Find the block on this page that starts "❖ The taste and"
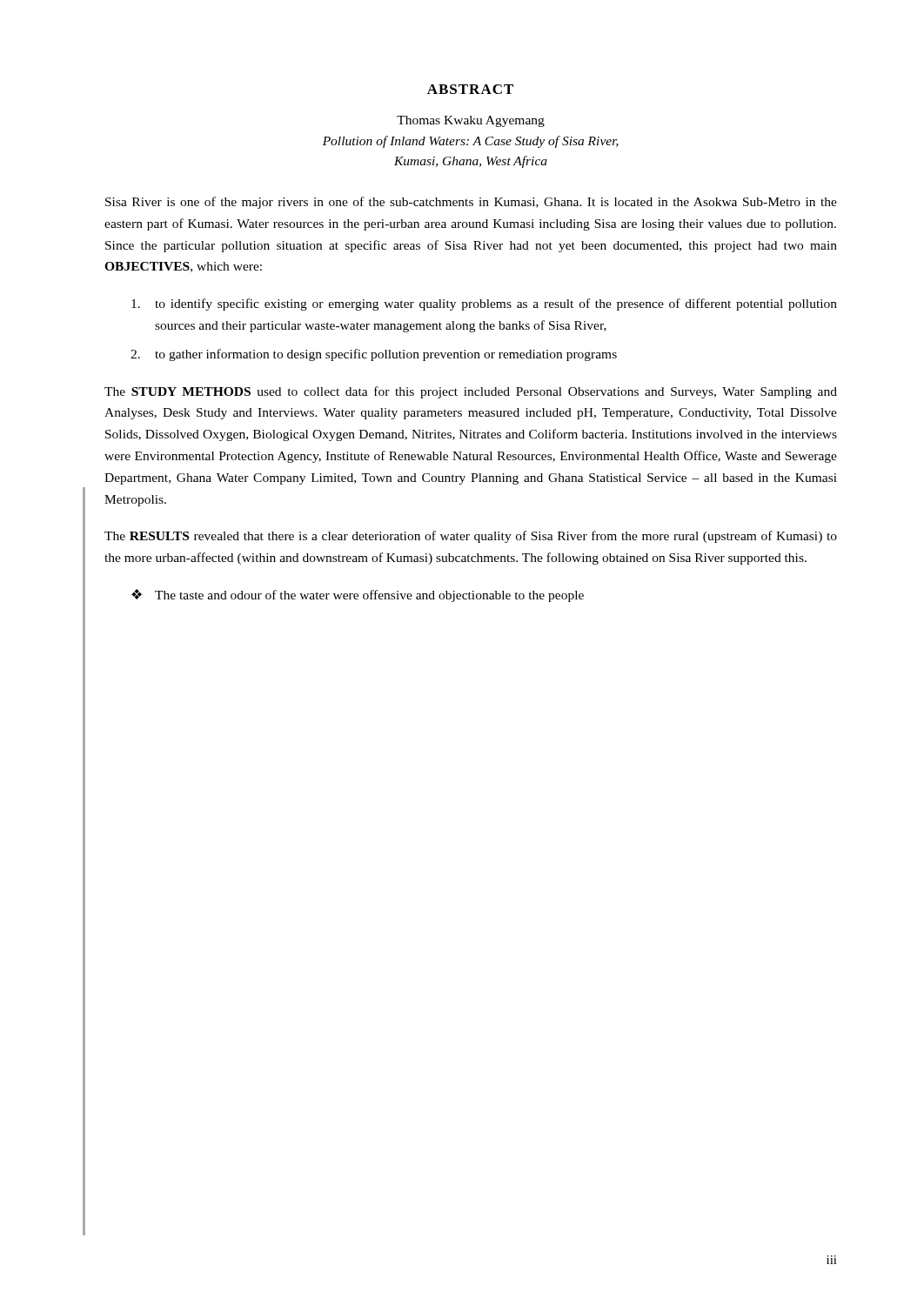 point(484,595)
